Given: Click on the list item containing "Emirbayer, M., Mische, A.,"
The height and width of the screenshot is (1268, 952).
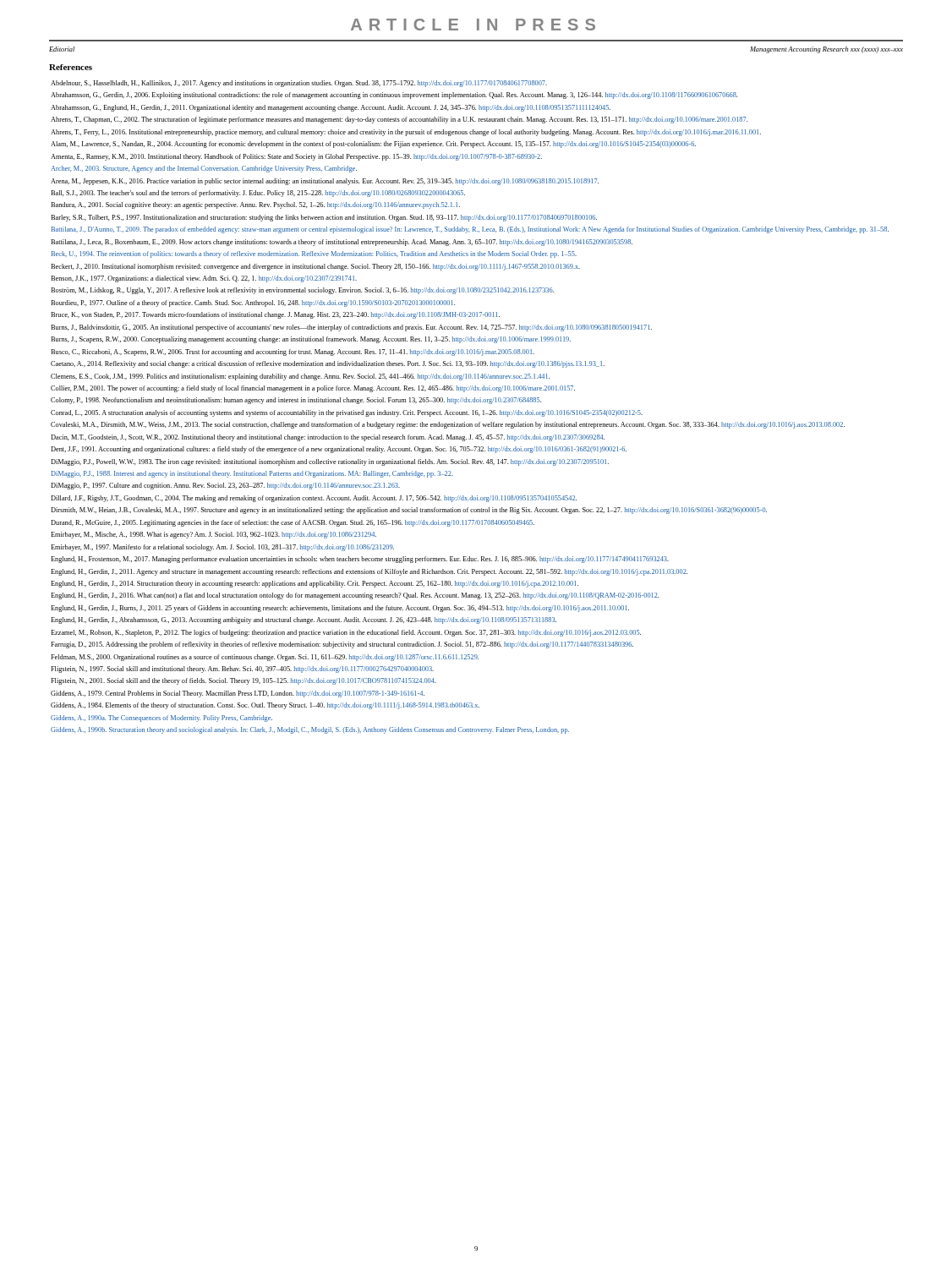Looking at the screenshot, I should pyautogui.click(x=214, y=535).
